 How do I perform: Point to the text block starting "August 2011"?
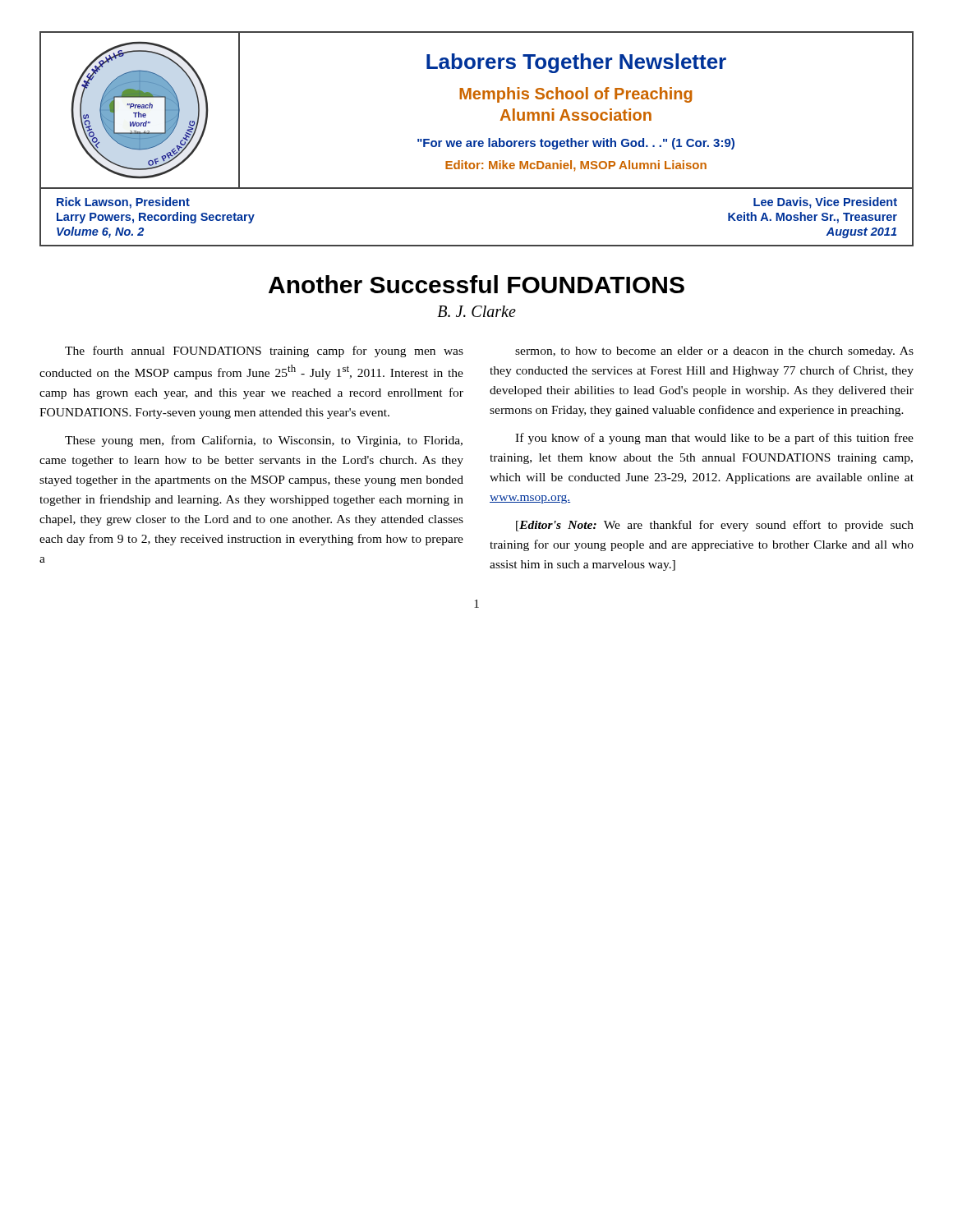tap(862, 232)
